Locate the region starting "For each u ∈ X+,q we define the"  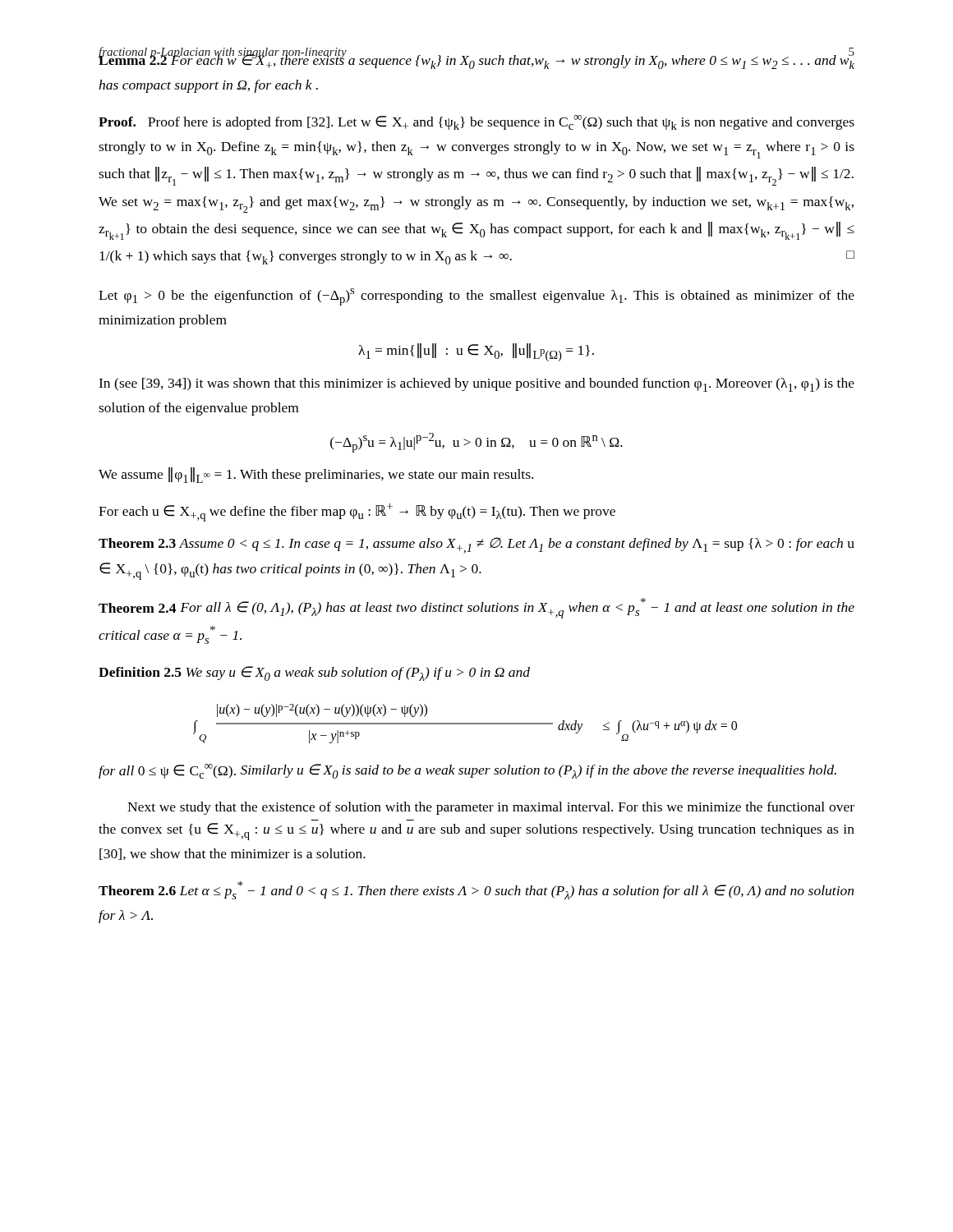476,510
